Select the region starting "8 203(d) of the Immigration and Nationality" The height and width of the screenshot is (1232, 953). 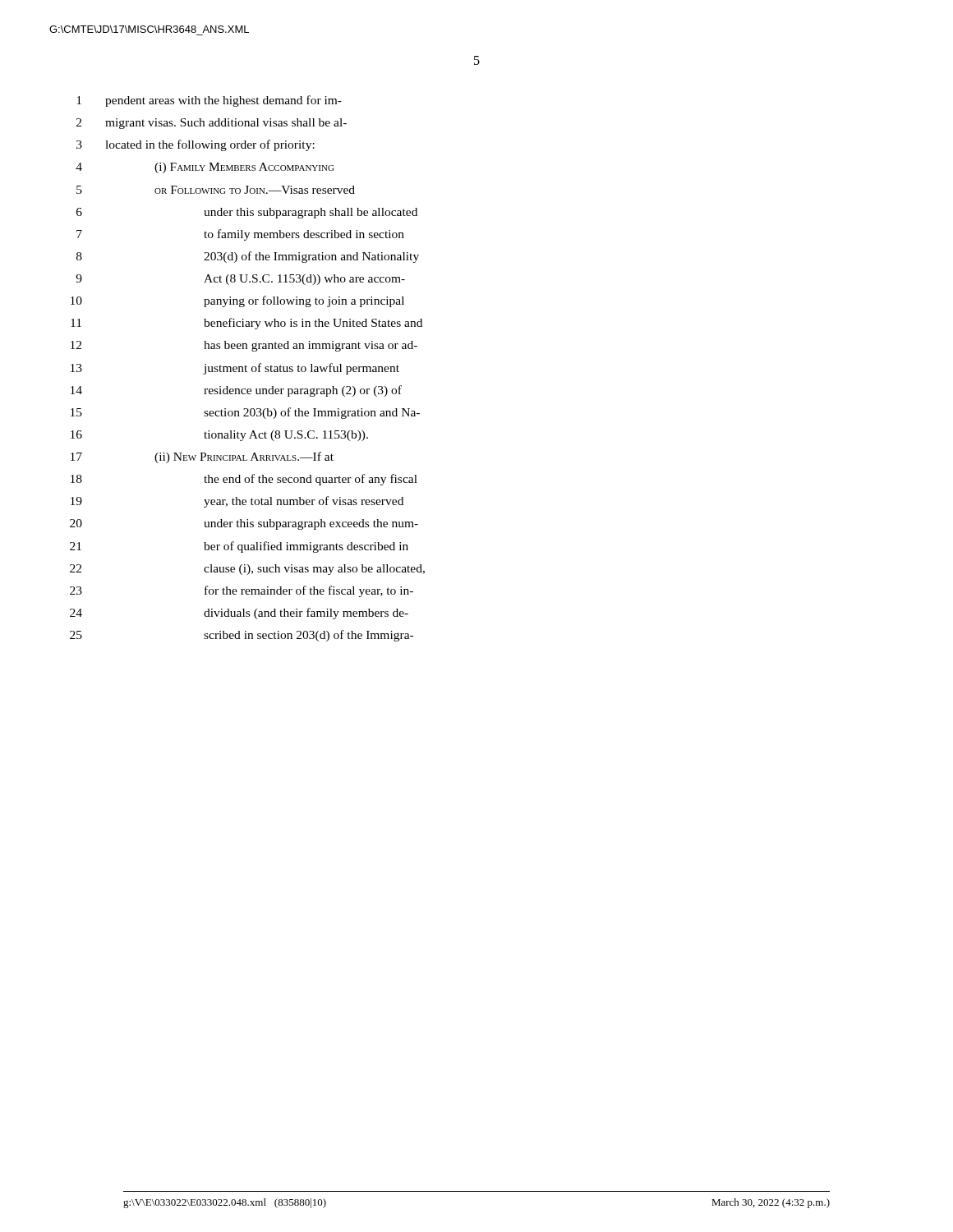click(248, 257)
